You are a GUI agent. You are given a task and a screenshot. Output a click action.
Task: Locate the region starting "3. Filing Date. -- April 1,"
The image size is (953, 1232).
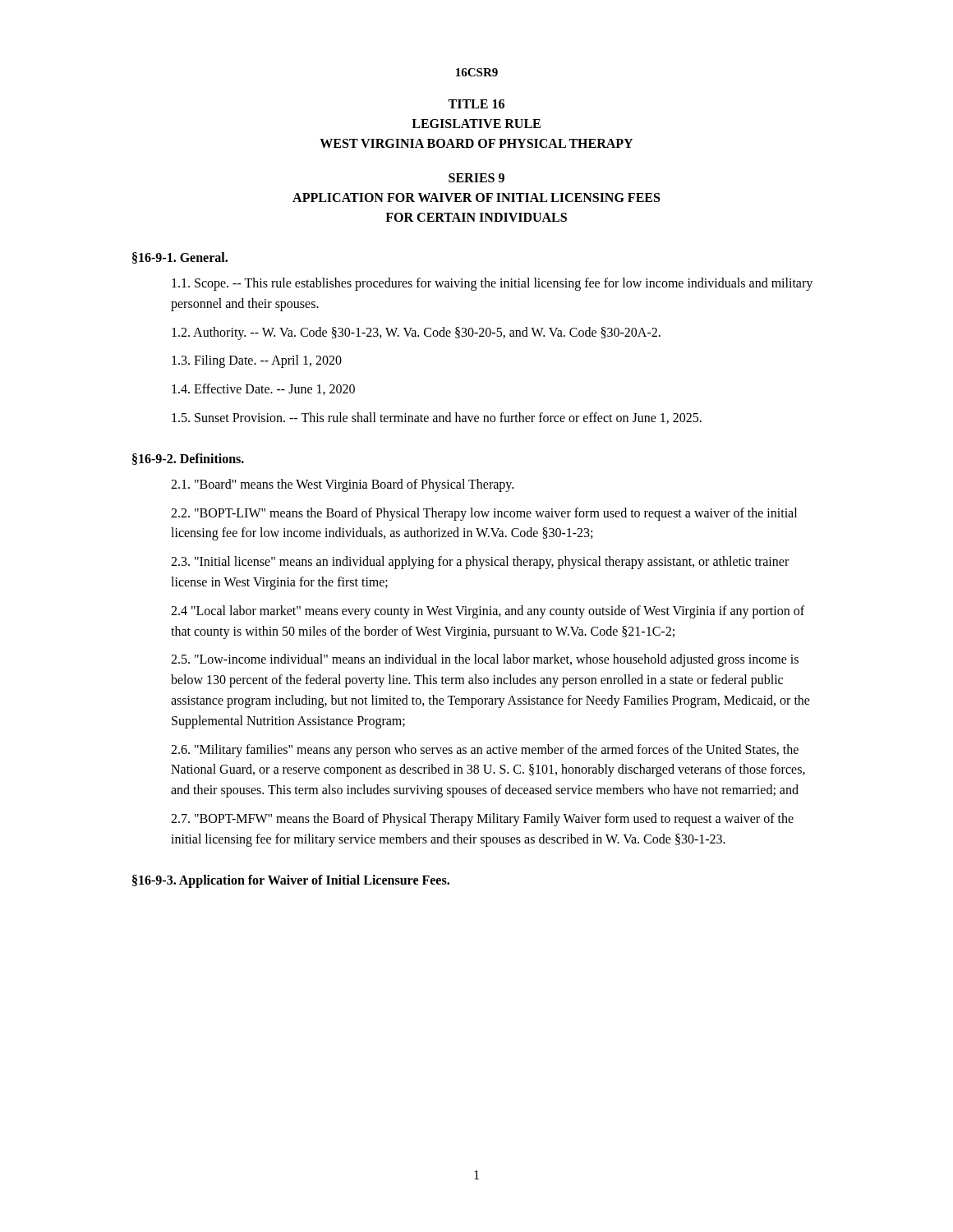pos(256,360)
